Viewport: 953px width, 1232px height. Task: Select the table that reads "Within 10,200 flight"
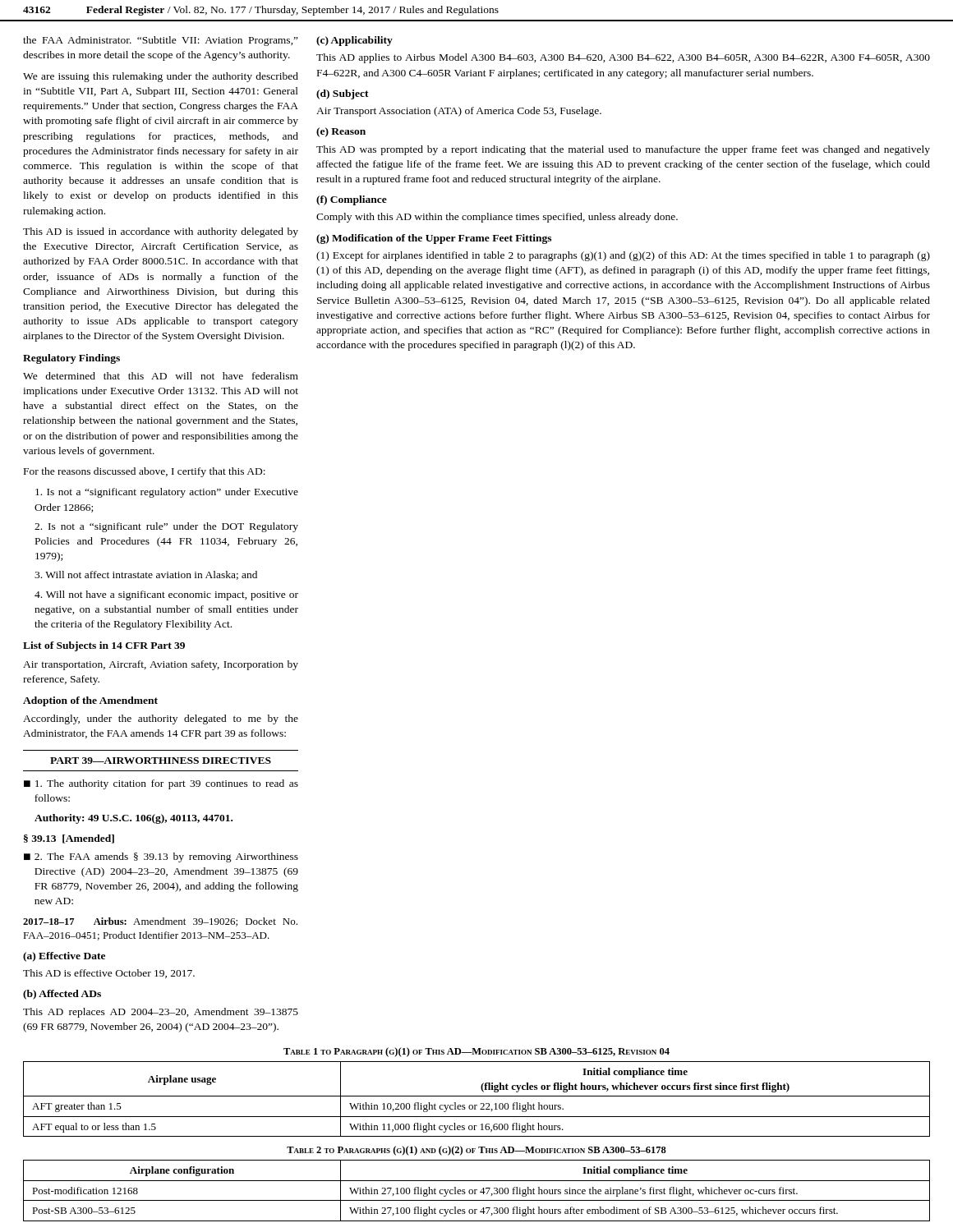476,1099
